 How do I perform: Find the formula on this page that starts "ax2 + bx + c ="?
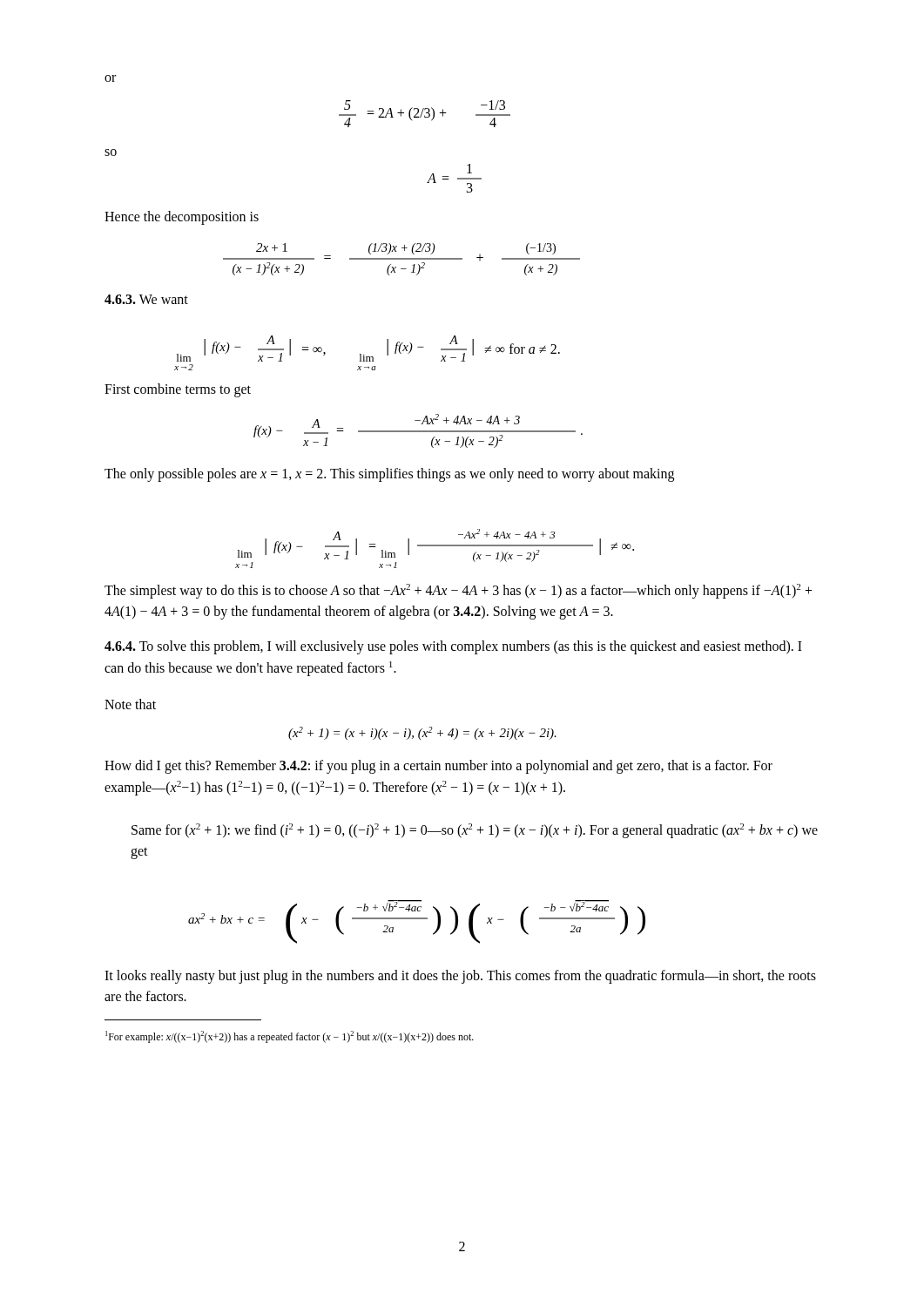pos(462,919)
